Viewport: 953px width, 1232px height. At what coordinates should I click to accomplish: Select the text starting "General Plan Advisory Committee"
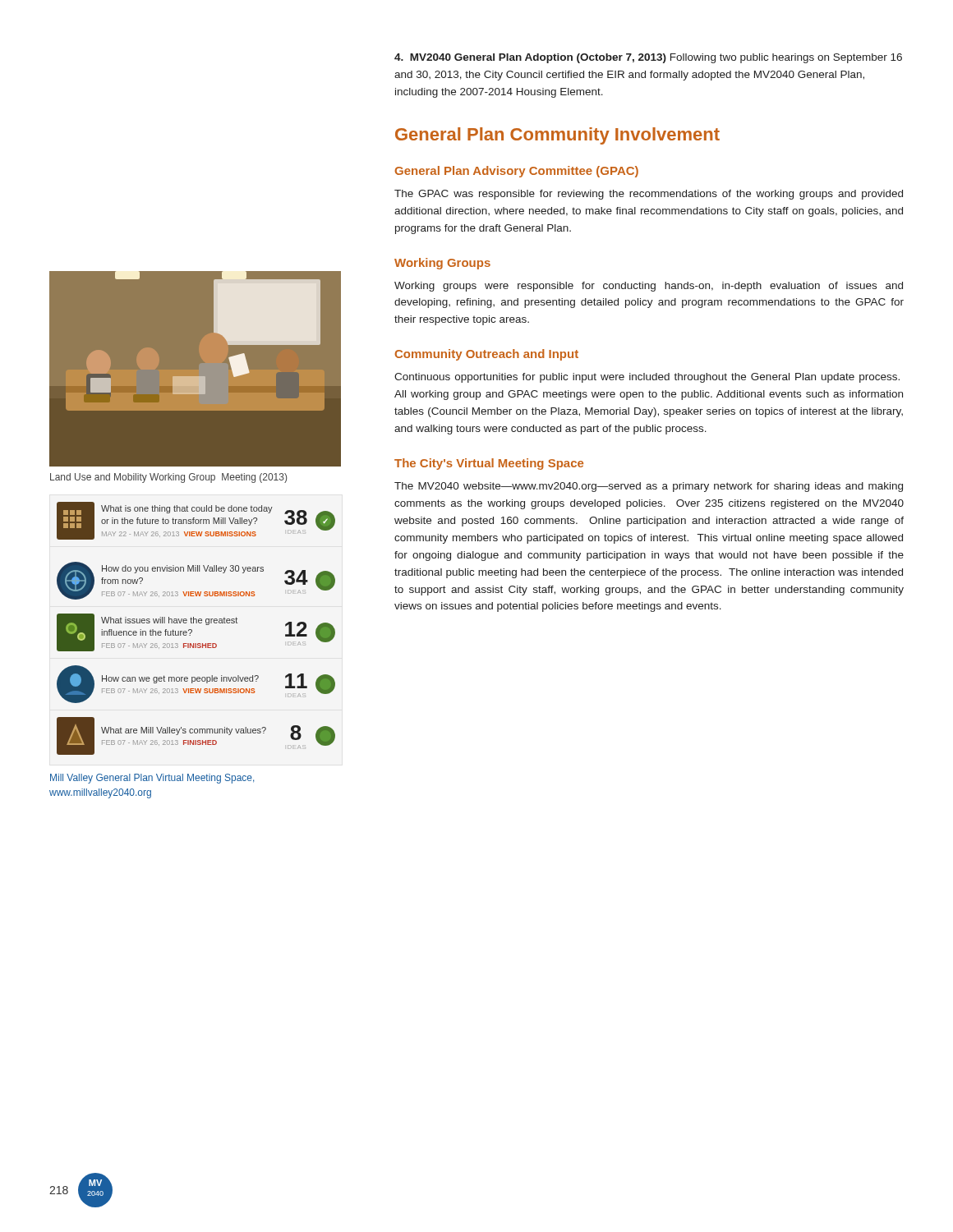[x=517, y=170]
